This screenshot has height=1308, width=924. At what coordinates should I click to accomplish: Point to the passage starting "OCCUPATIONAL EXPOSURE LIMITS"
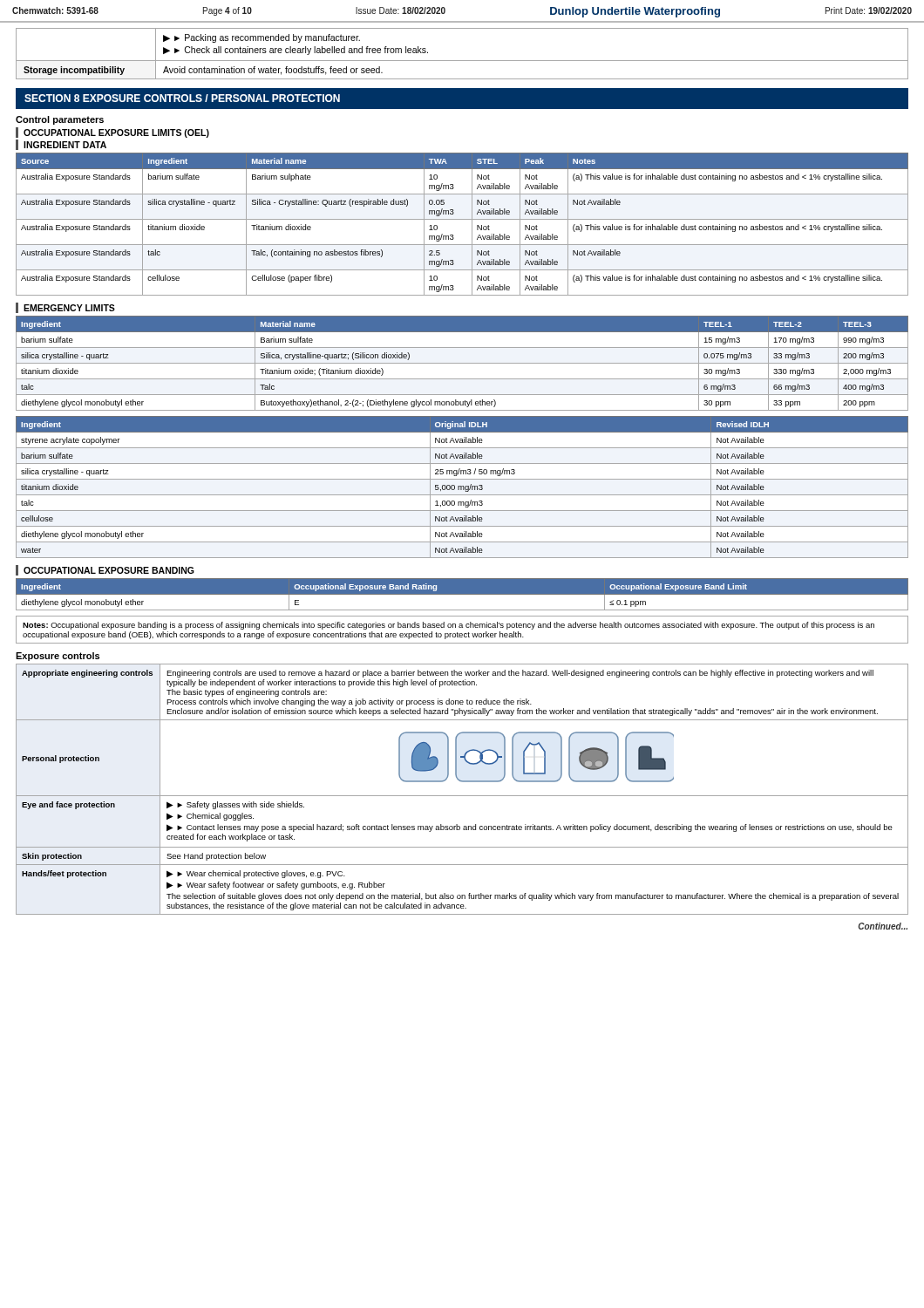click(116, 133)
